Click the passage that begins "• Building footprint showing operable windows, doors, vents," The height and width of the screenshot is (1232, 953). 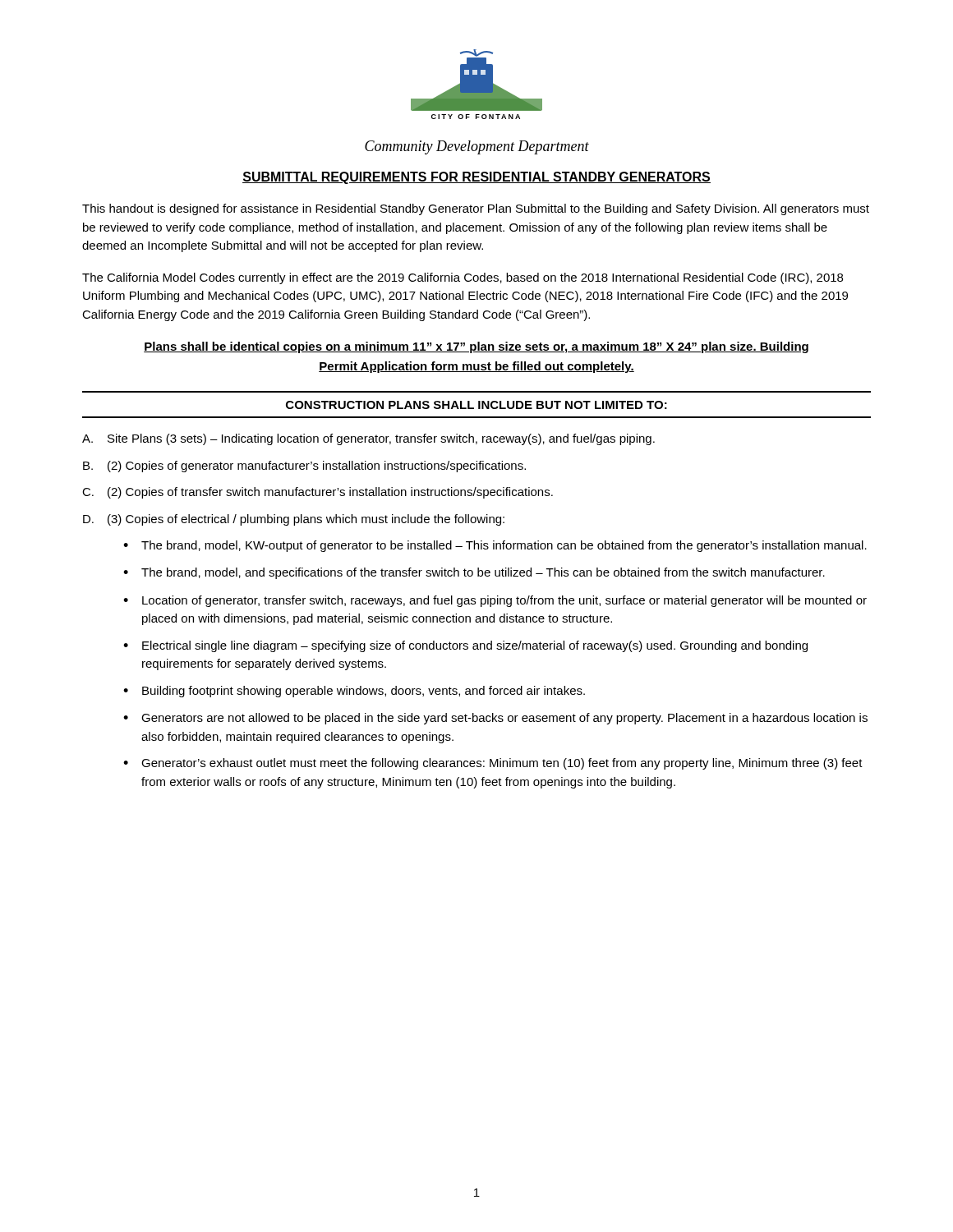pyautogui.click(x=355, y=691)
